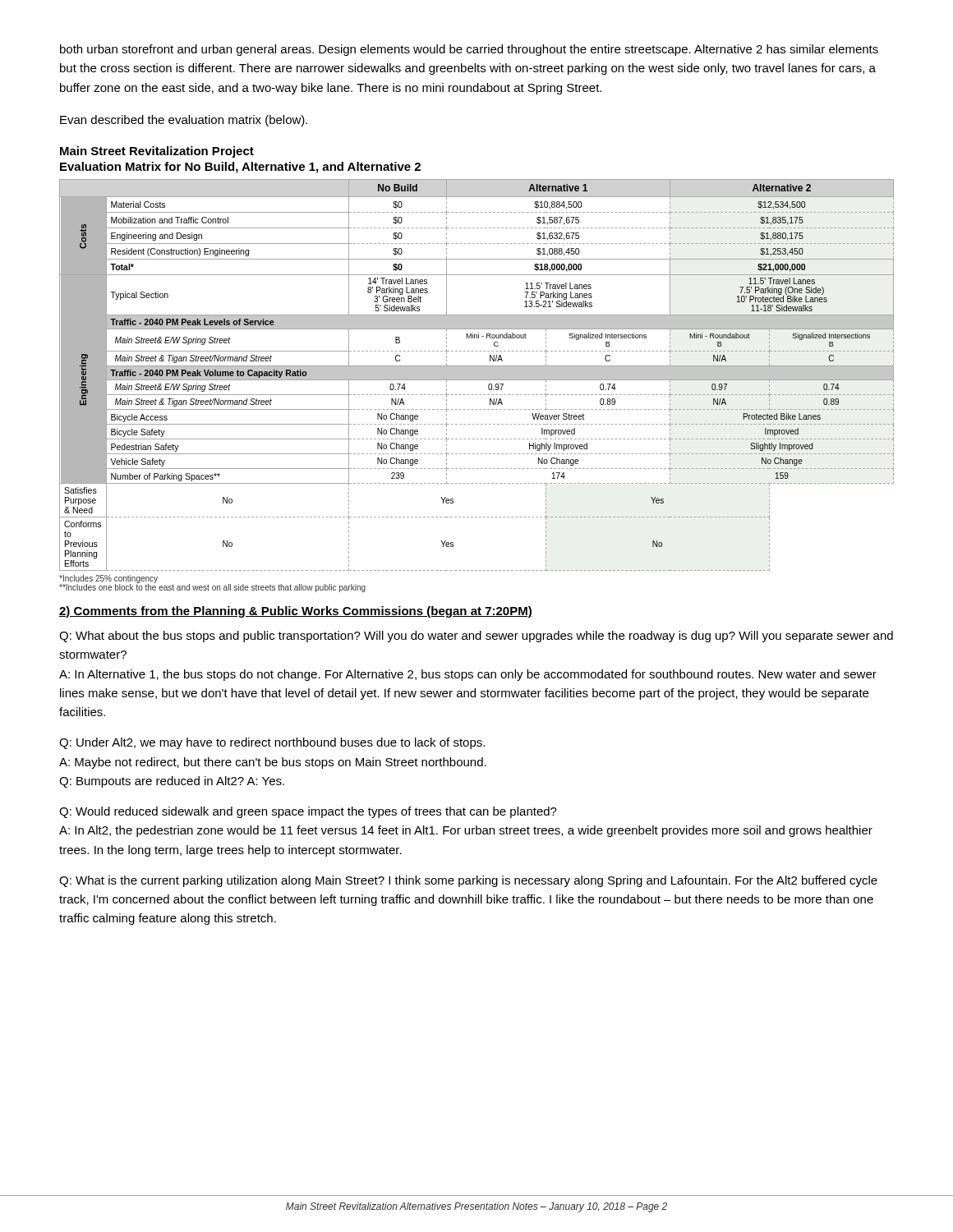Viewport: 953px width, 1232px height.
Task: Click on the element starting "both urban storefront and urban general"
Action: (x=469, y=68)
